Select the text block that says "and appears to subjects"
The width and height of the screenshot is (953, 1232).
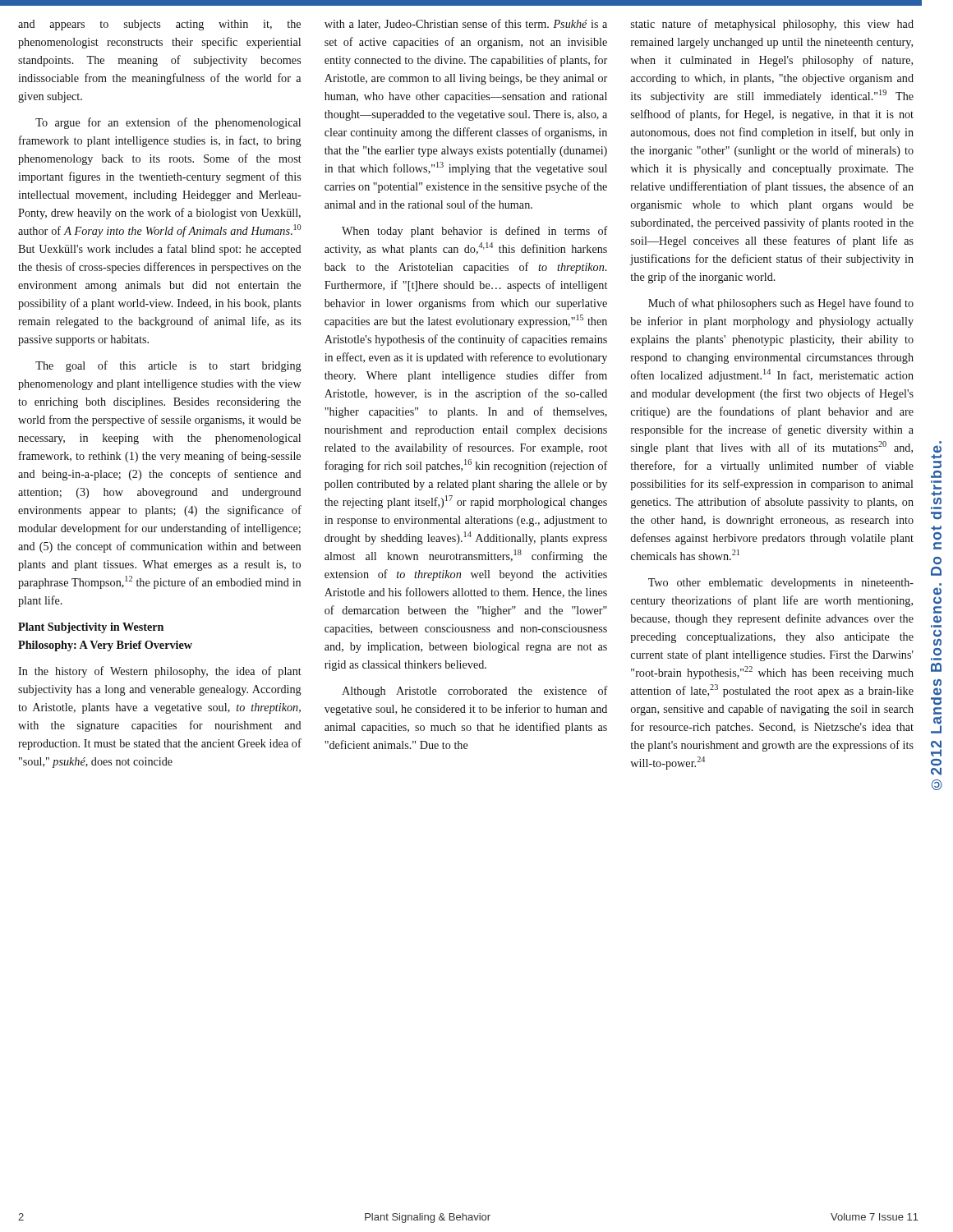pos(160,312)
